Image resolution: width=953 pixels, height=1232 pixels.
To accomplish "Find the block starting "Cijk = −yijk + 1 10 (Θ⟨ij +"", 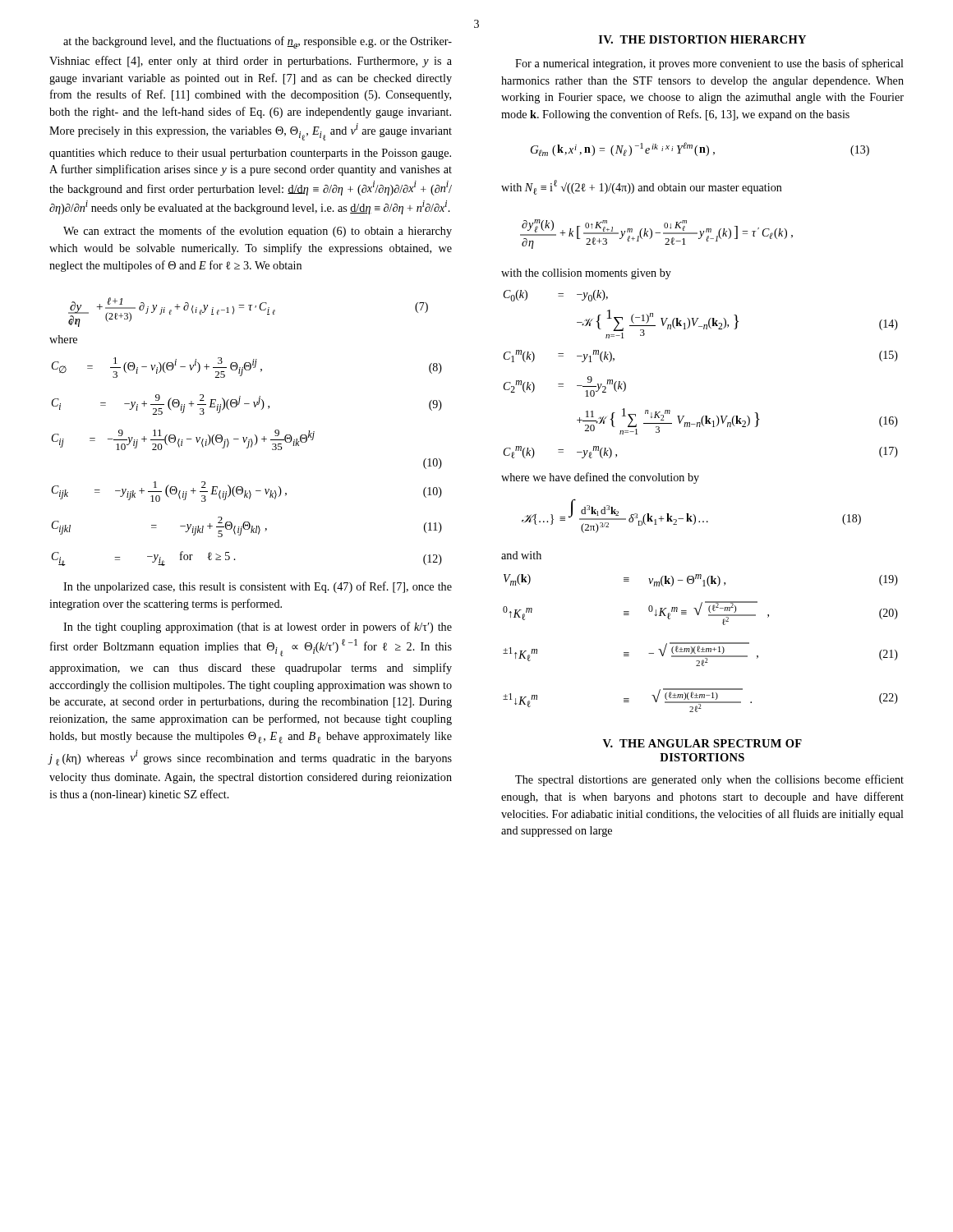I will (x=251, y=492).
